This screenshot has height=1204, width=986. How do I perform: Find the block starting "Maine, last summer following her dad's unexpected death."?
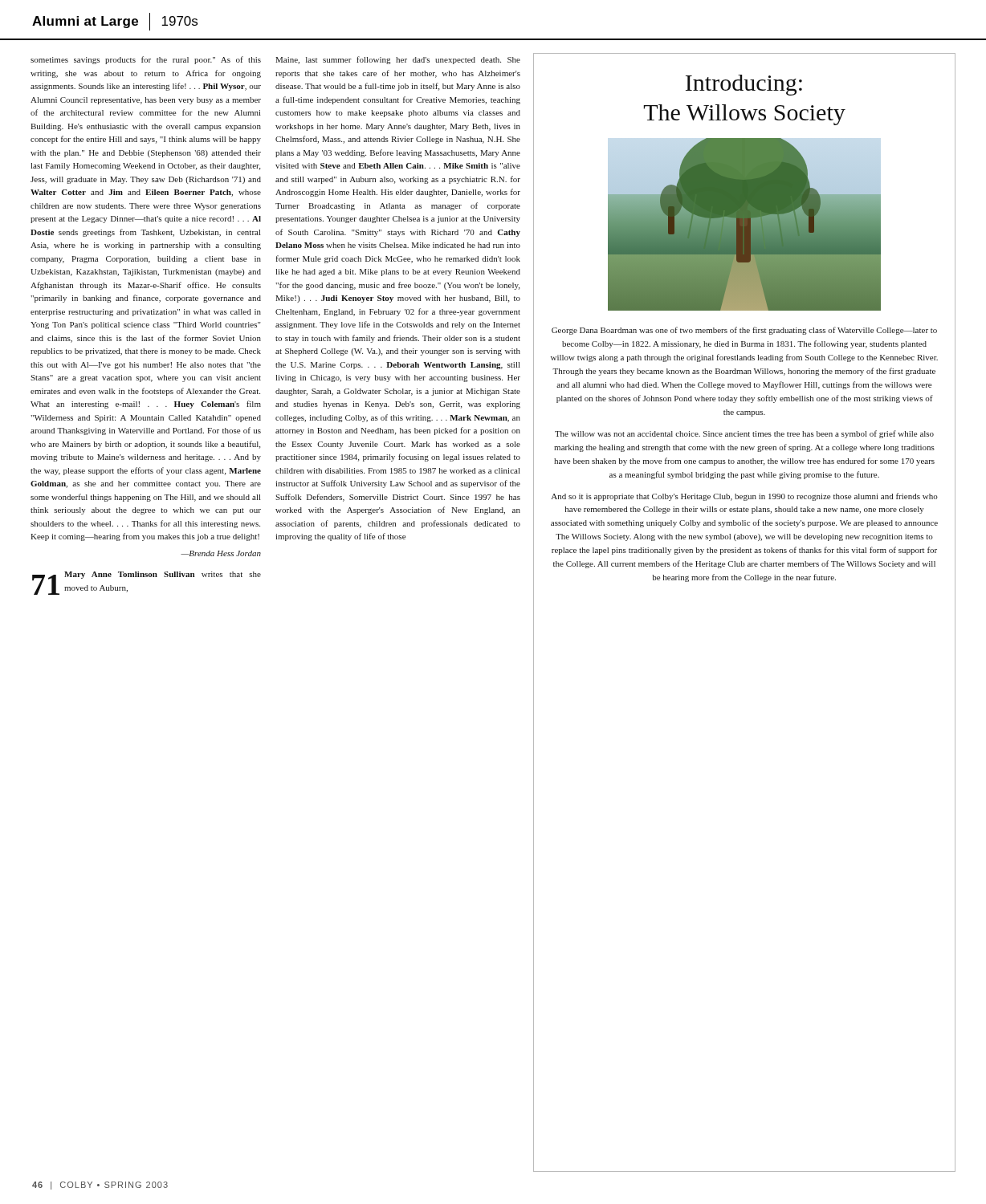pos(398,298)
